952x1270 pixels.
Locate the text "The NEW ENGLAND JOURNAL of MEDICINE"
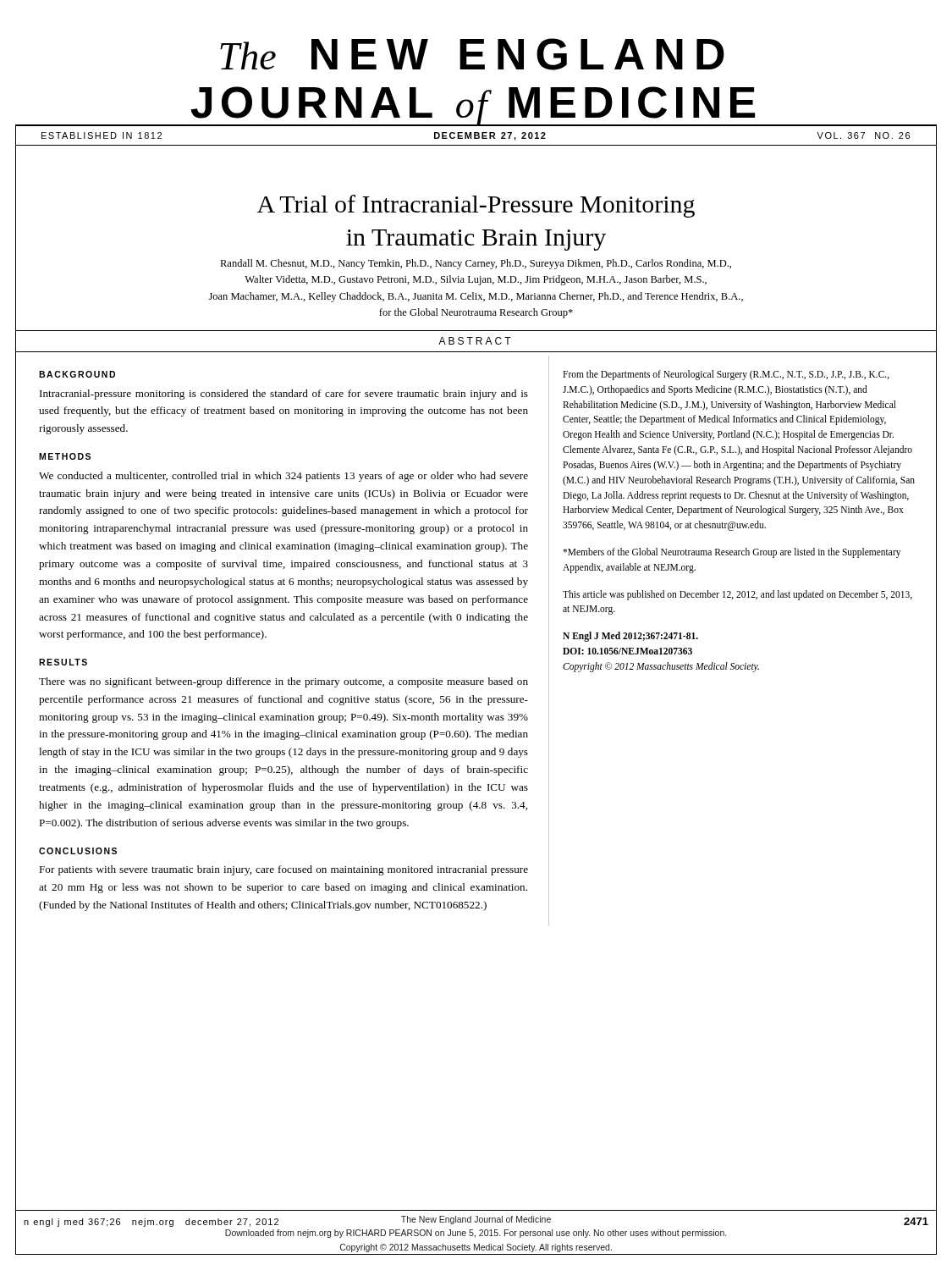coord(476,77)
